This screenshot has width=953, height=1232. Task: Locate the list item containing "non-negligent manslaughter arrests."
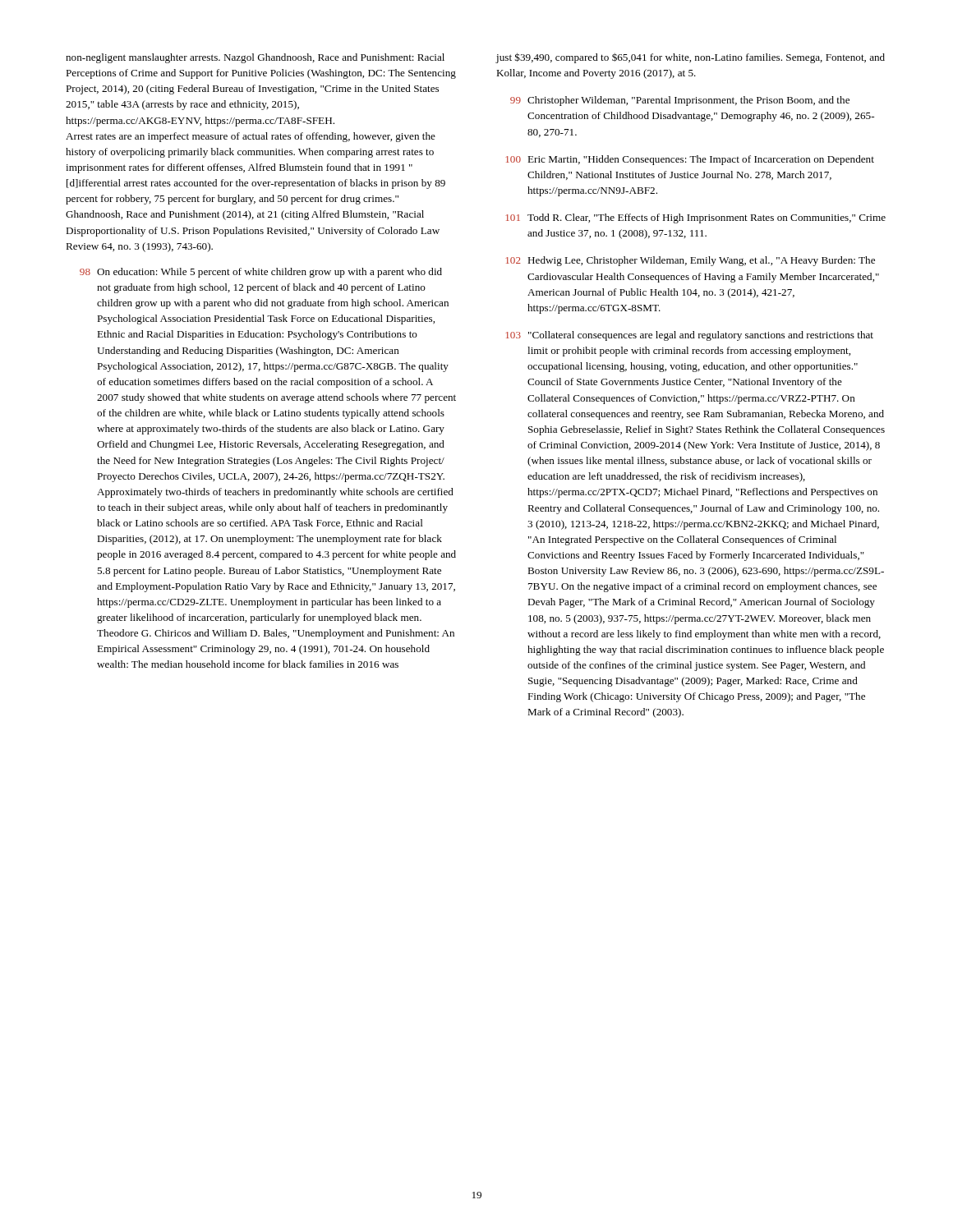(x=261, y=151)
